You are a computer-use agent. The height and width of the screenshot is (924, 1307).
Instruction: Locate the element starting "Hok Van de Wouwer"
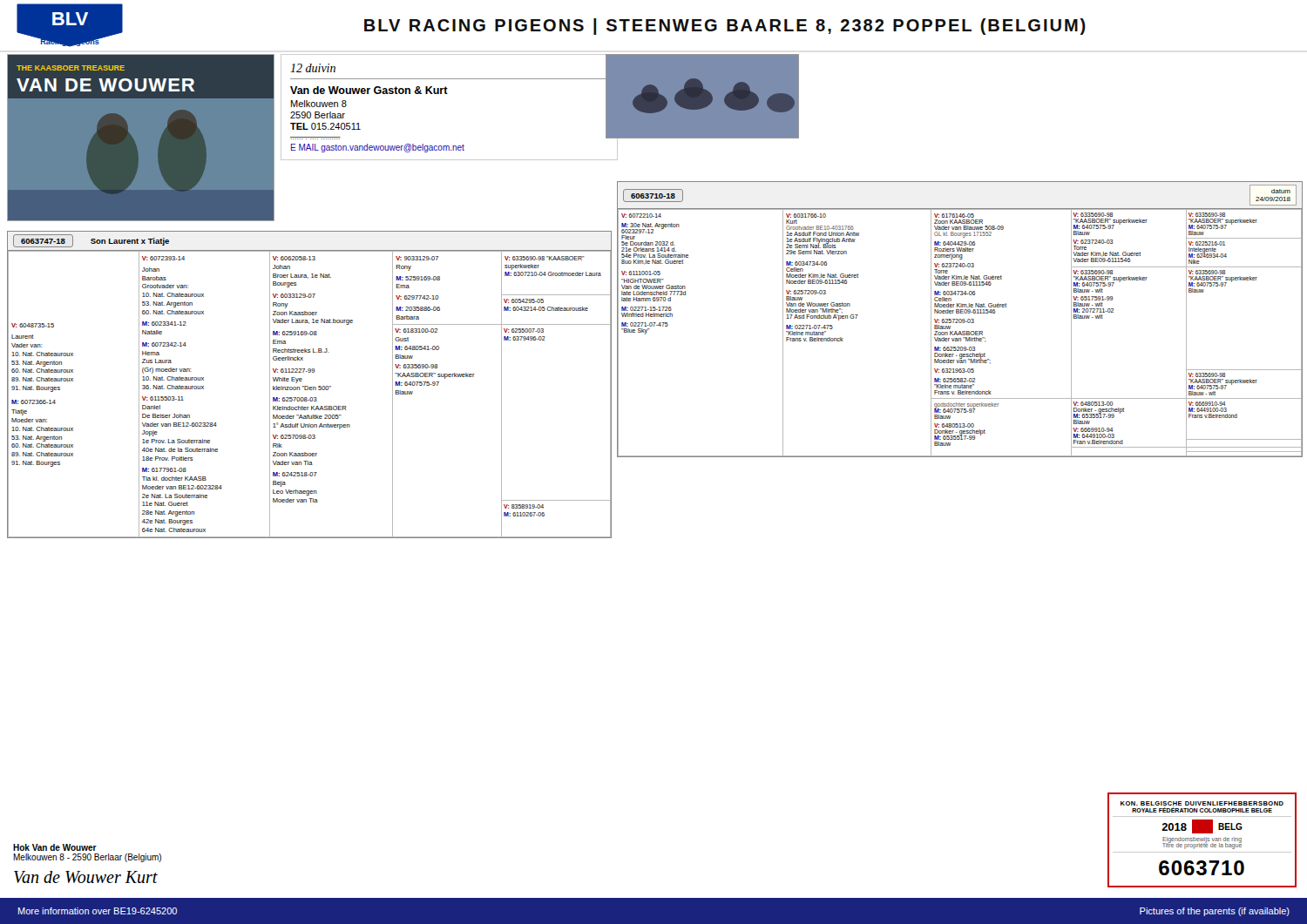[x=87, y=865]
